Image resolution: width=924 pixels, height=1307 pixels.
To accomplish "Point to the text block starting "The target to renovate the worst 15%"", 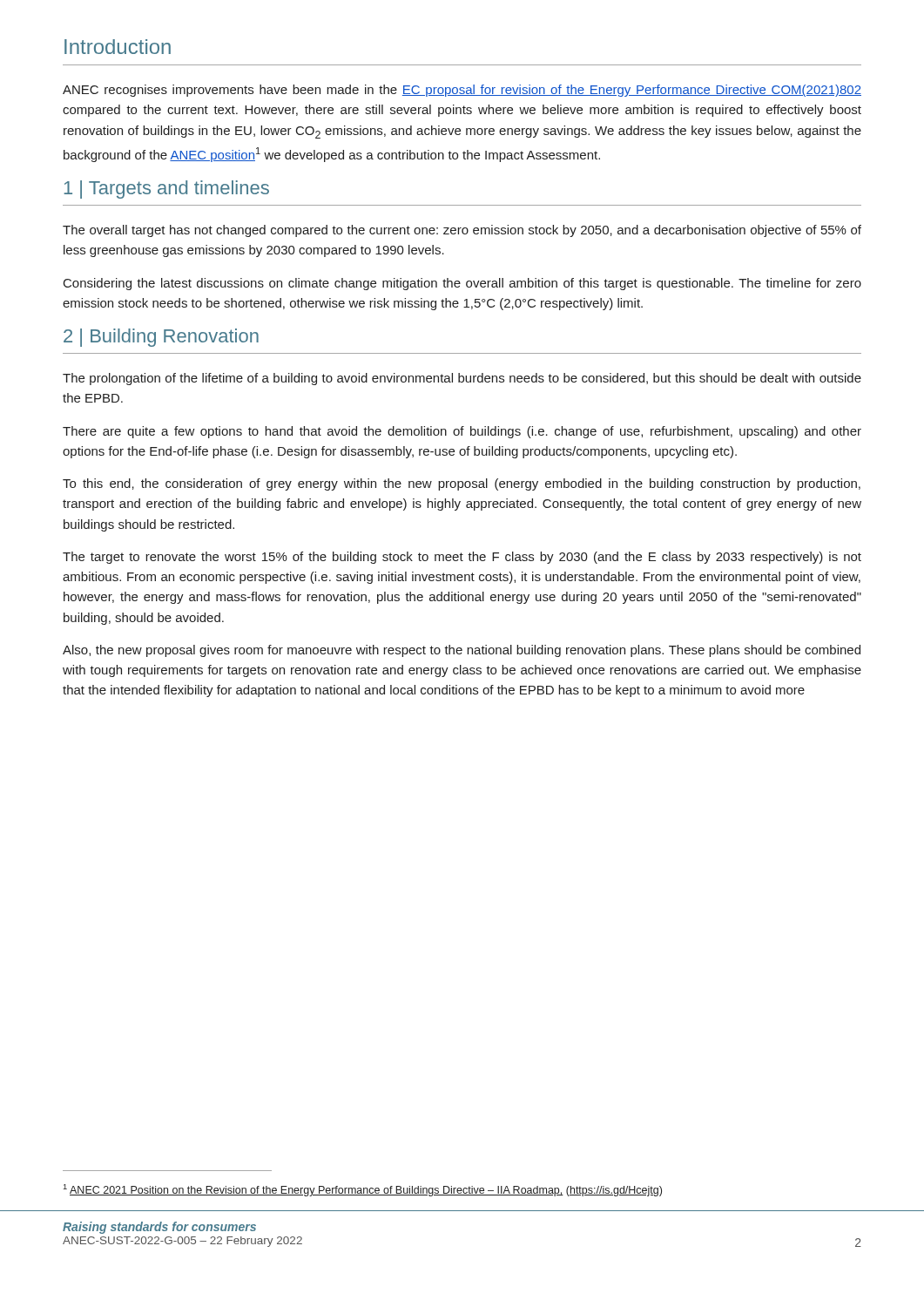I will pos(462,587).
